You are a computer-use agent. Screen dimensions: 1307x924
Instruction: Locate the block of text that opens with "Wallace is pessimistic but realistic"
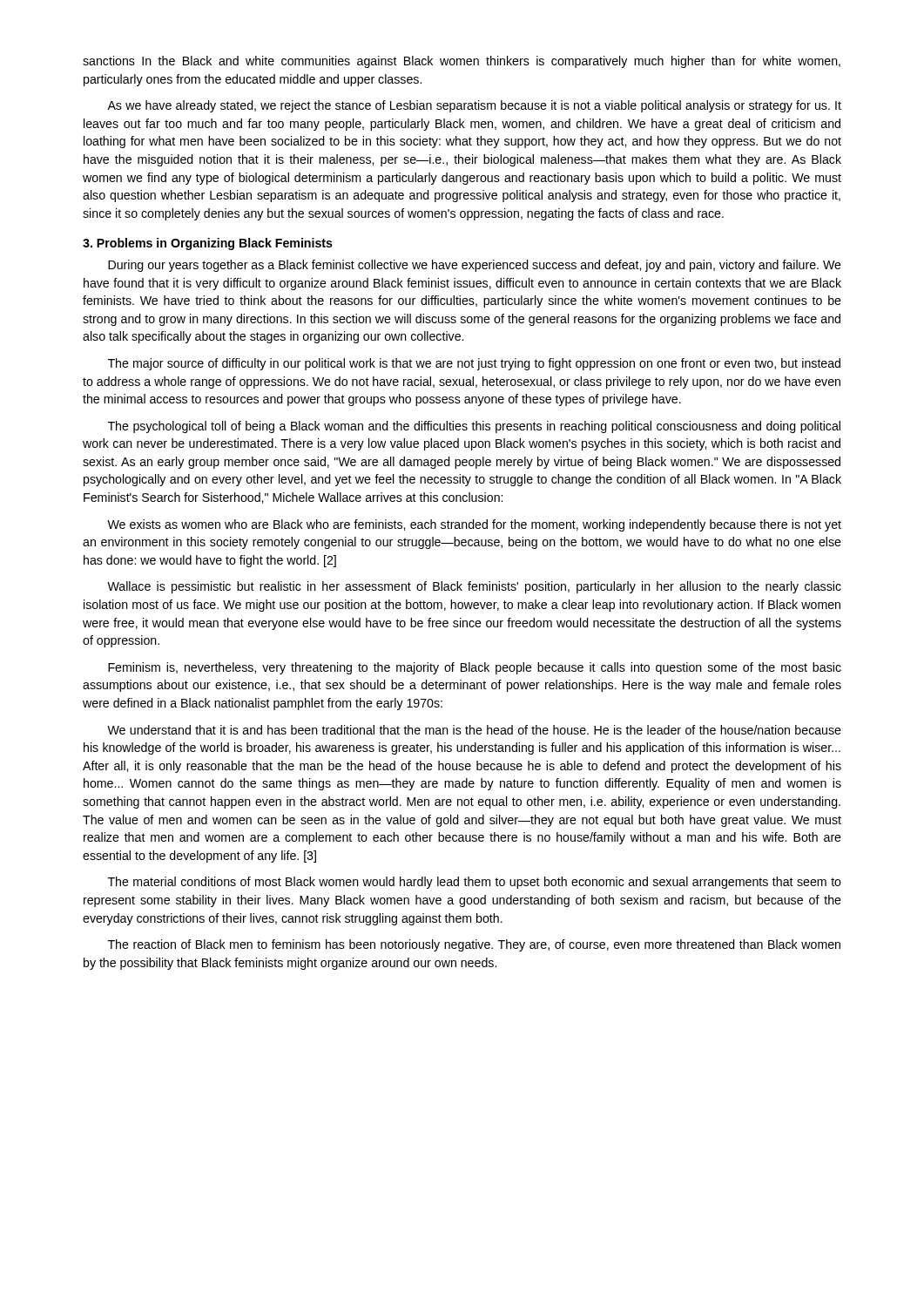pos(462,614)
